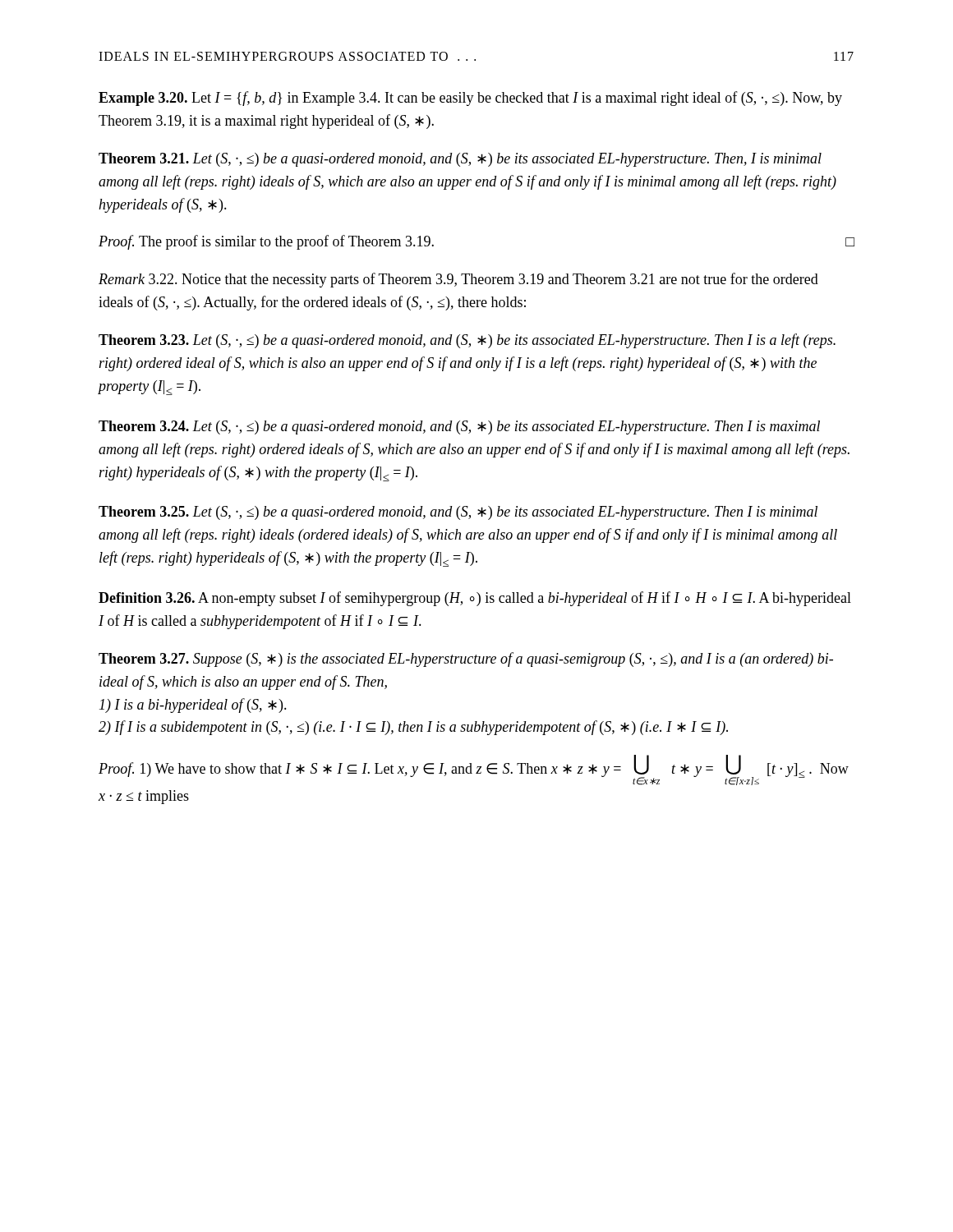Locate the region starting "Theorem 3.27. Suppose (S, ∗)"
Viewport: 953px width, 1232px height.
[466, 660]
